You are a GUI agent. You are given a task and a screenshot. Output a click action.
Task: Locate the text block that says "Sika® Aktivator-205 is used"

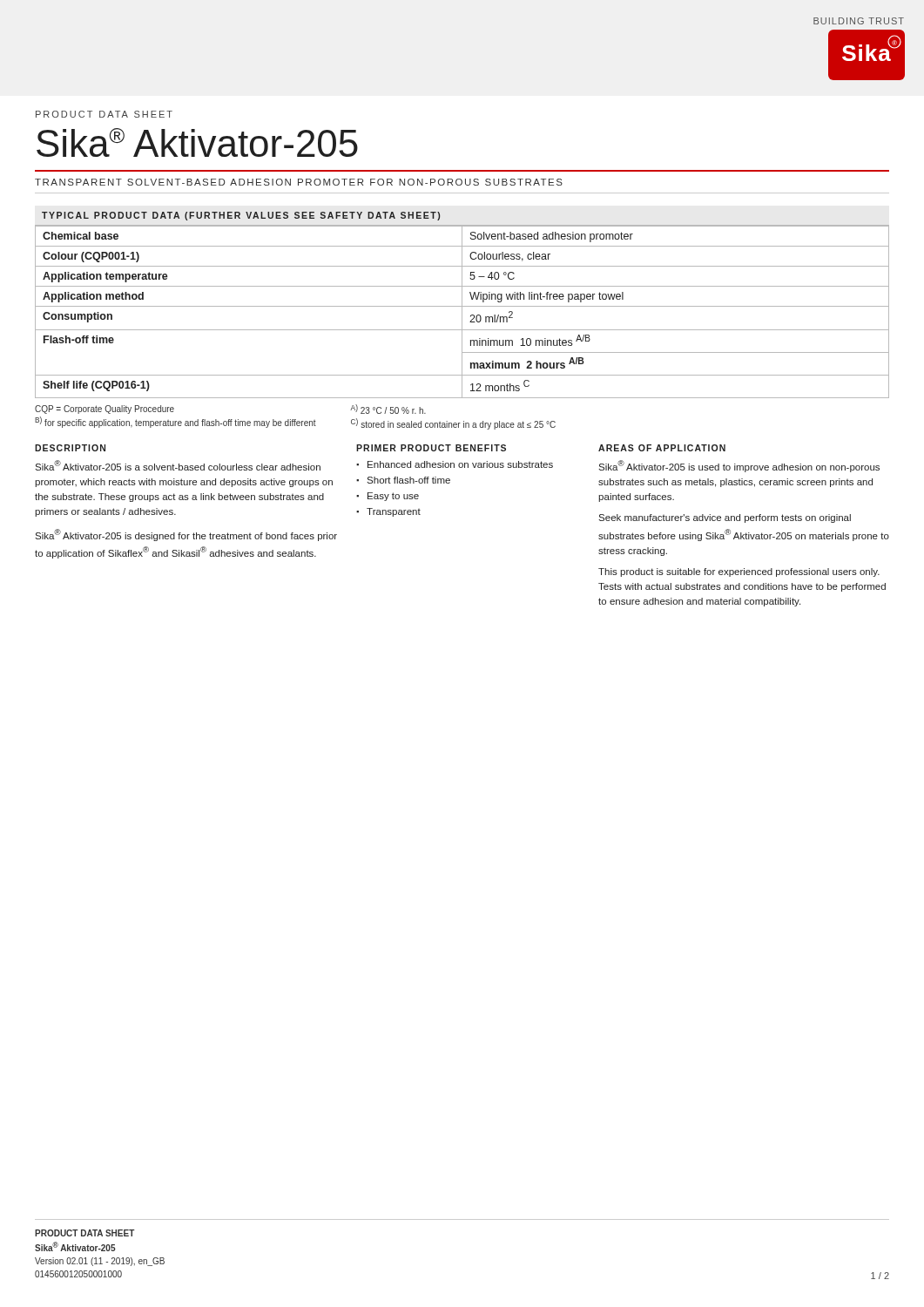(744, 533)
